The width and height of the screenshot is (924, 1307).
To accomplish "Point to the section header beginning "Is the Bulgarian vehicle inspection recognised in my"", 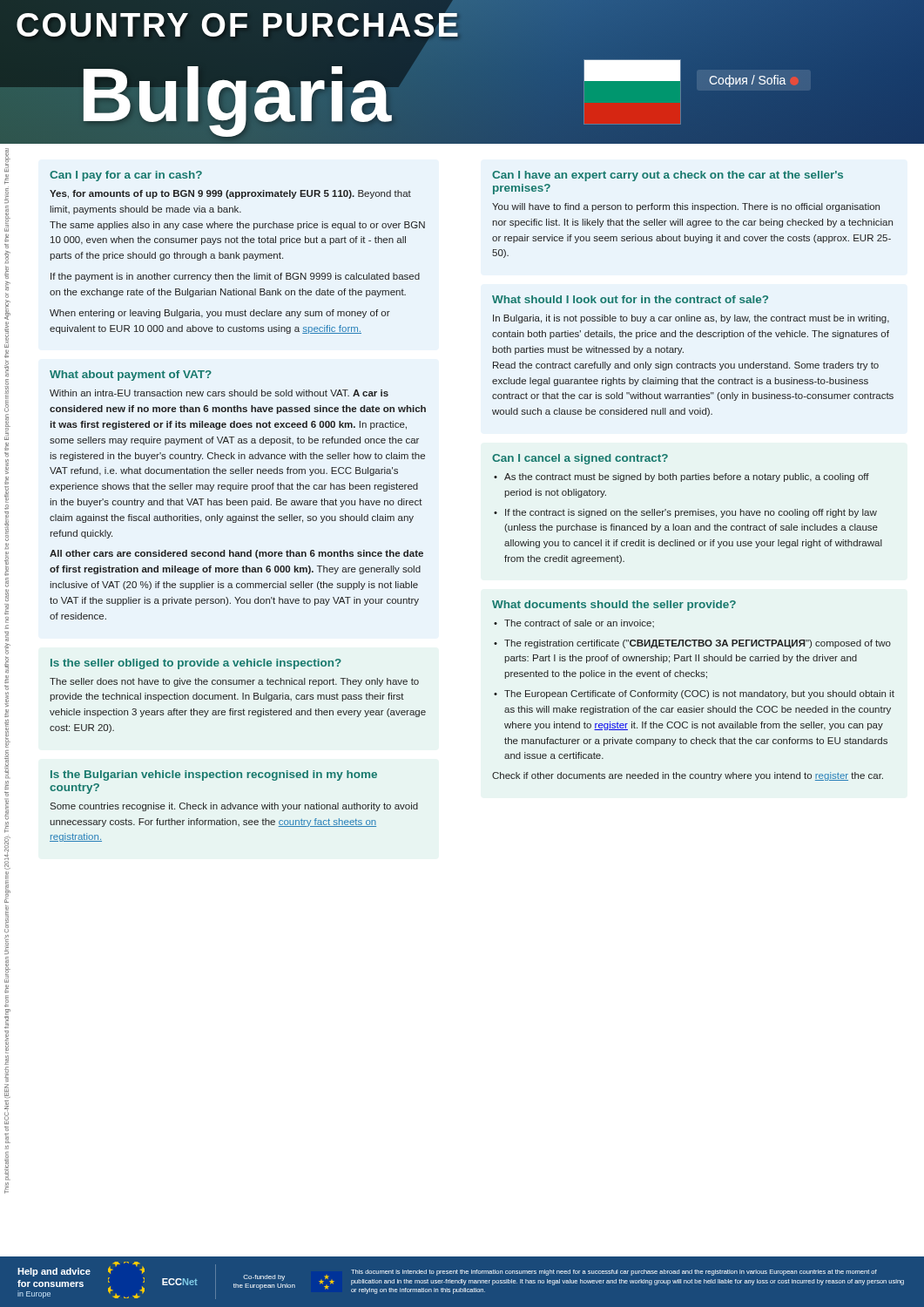I will 214,781.
